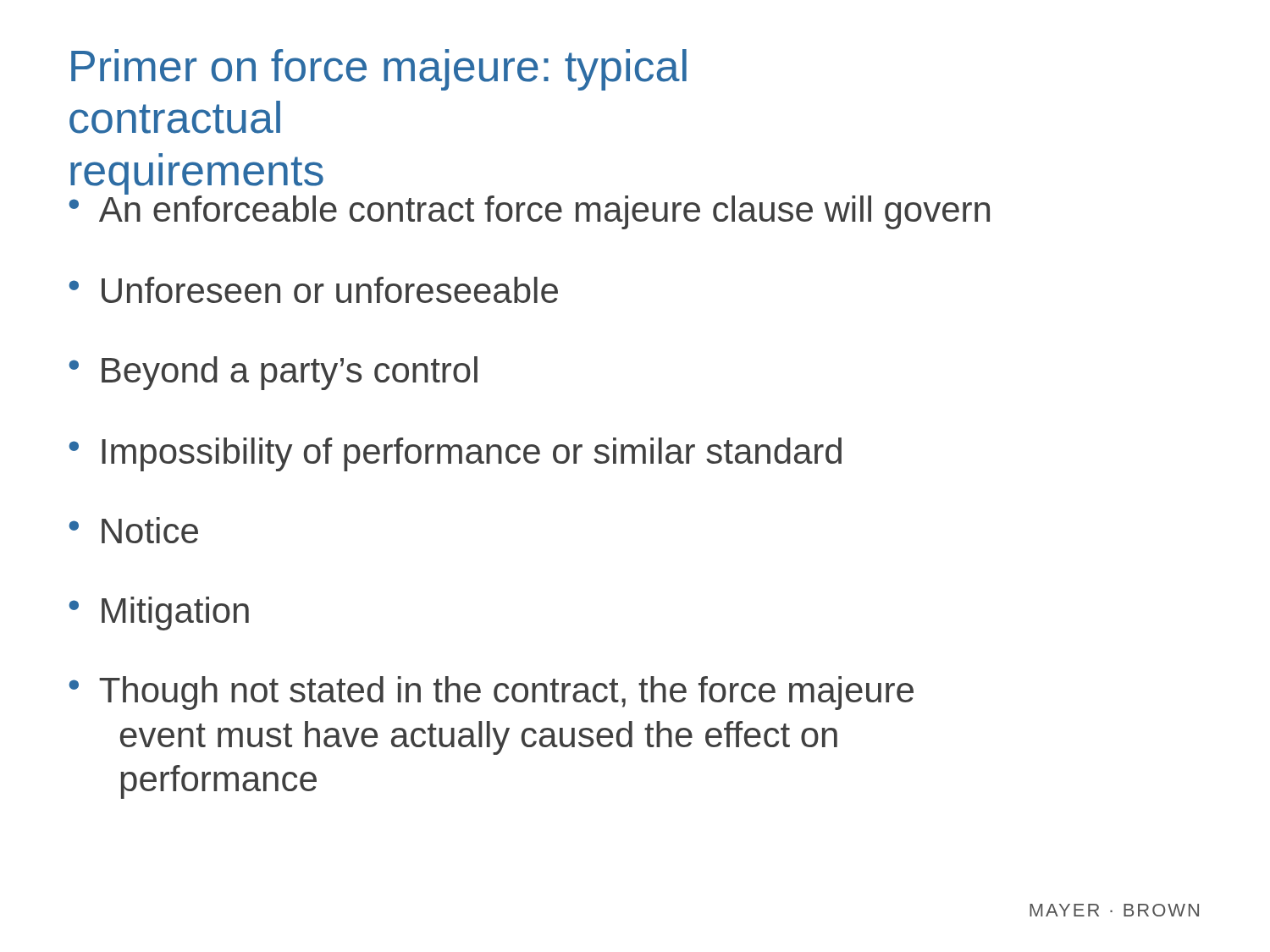1270x952 pixels.
Task: Click on the list item with the text "• Impossibility of performance or similar standard"
Action: coord(456,452)
